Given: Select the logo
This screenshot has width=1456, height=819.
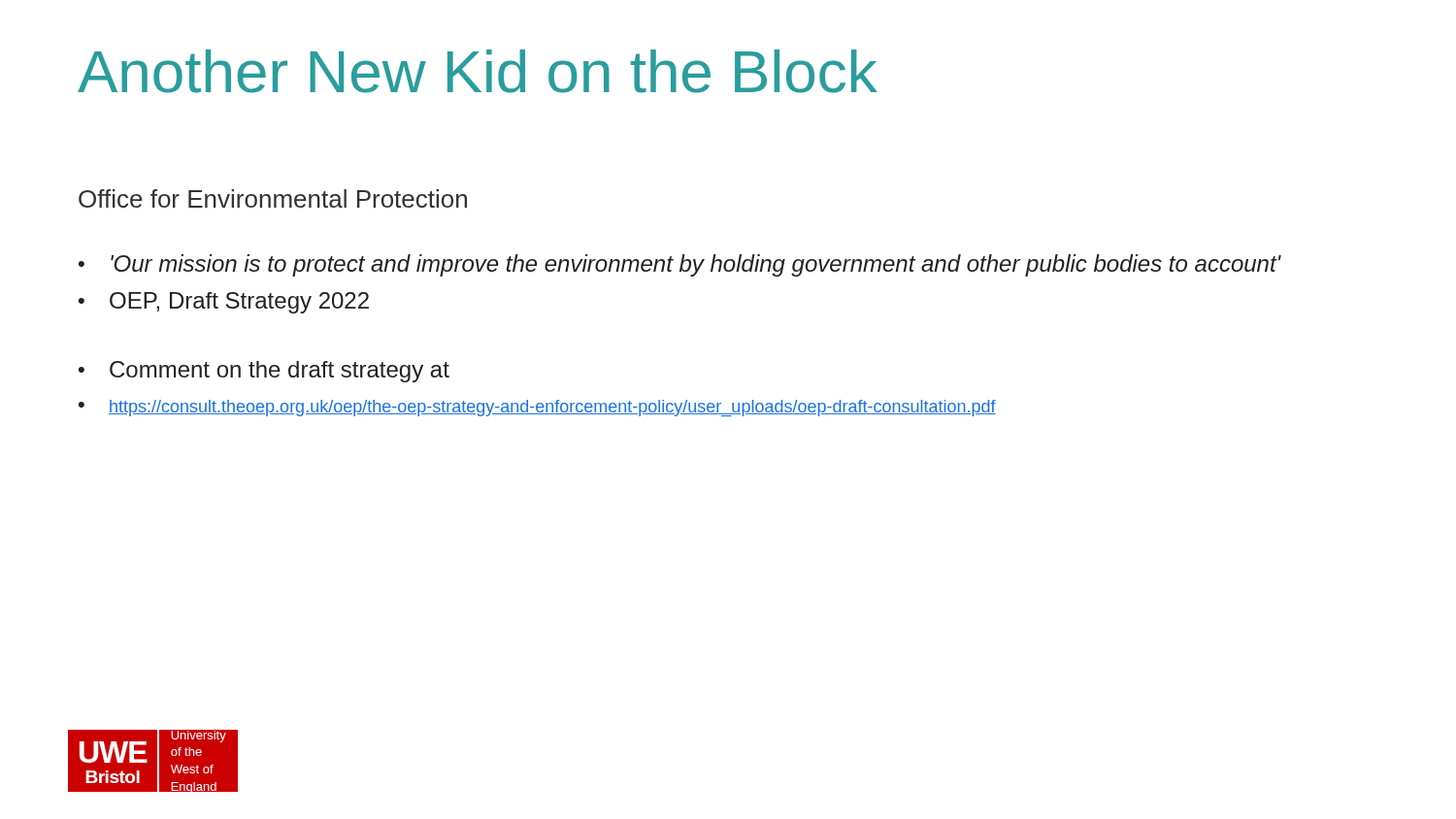Looking at the screenshot, I should click(153, 761).
